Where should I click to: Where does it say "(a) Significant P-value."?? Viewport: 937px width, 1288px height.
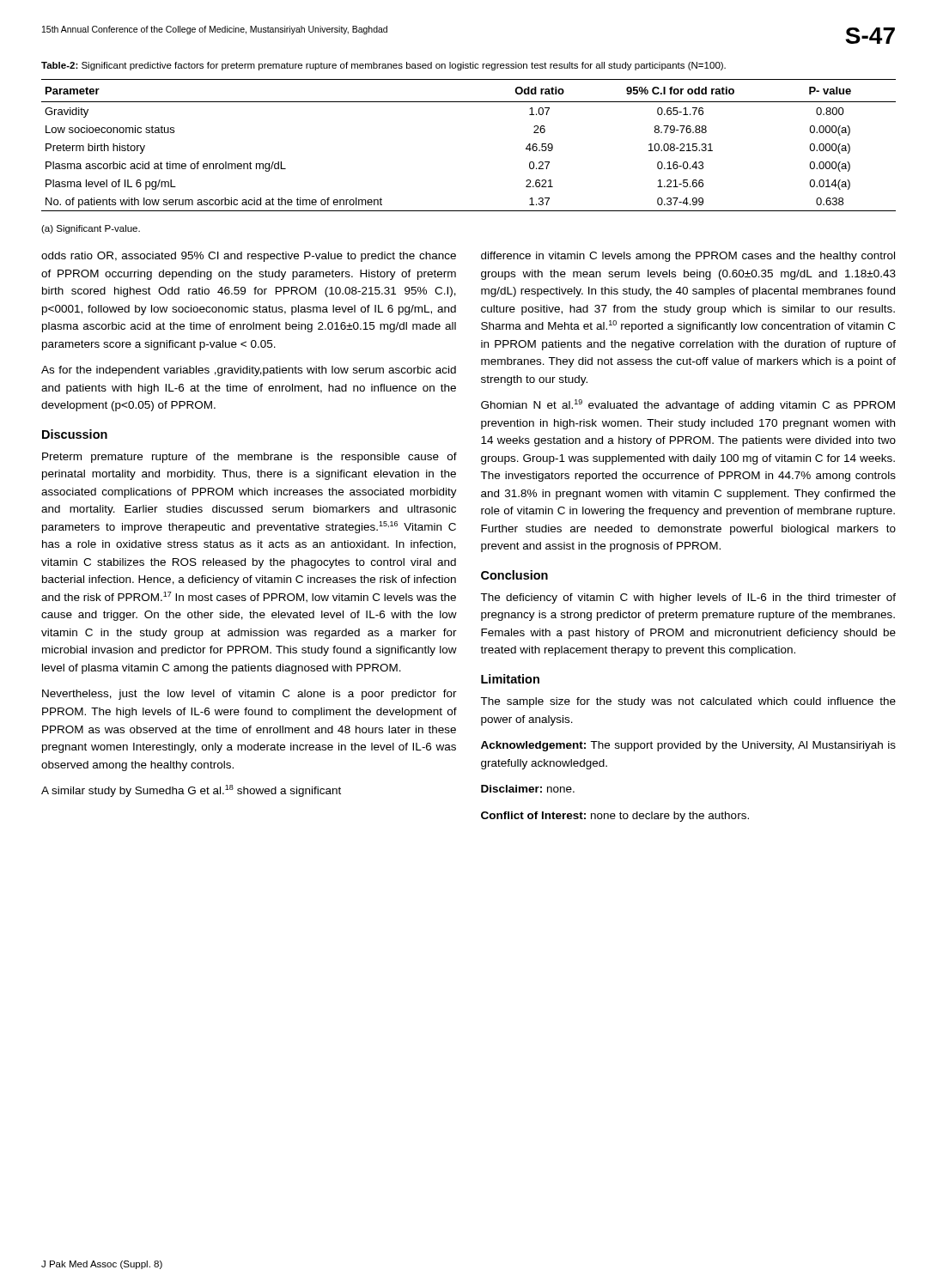pos(91,228)
